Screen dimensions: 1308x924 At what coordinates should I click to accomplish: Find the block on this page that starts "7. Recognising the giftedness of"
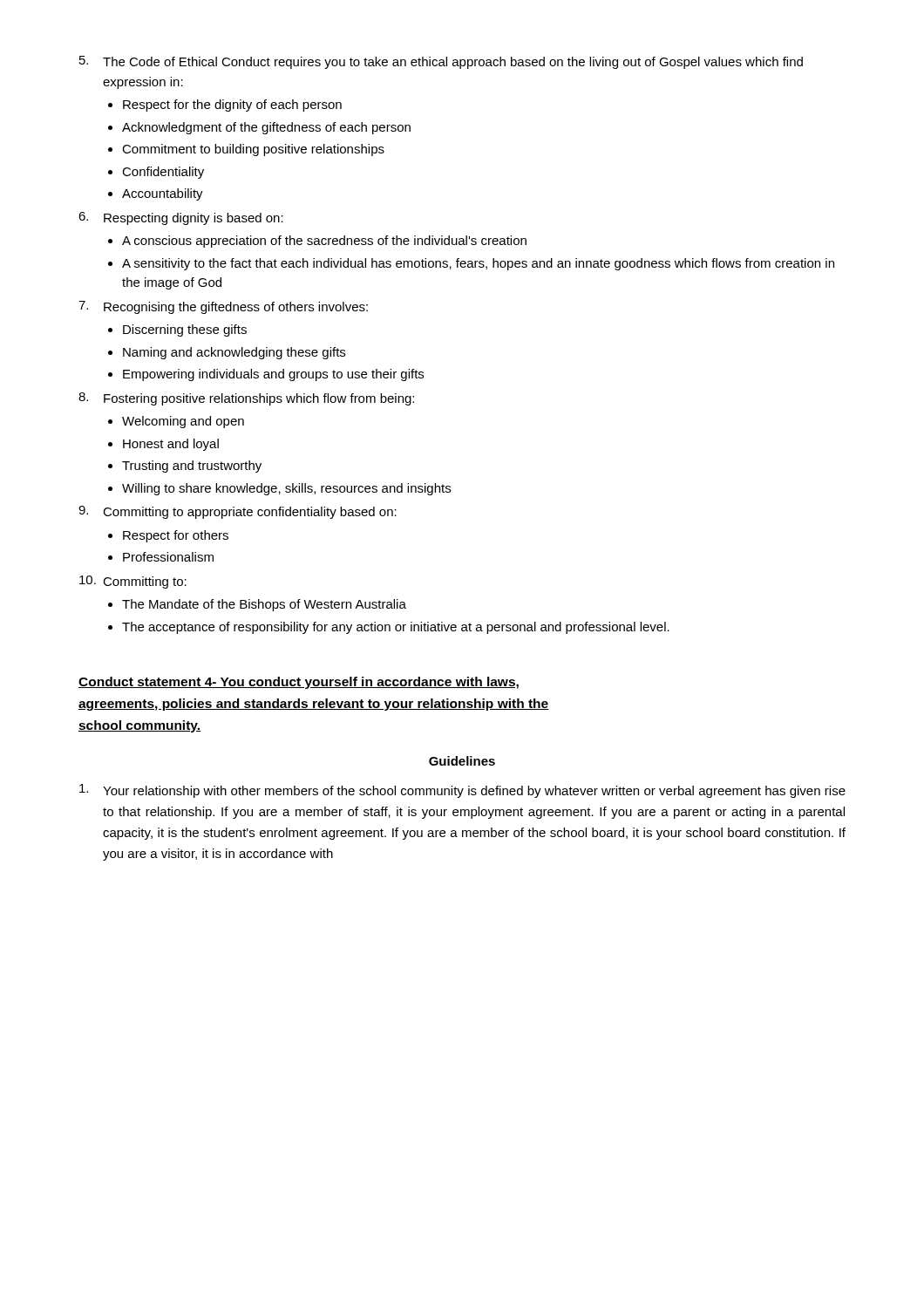[x=223, y=307]
